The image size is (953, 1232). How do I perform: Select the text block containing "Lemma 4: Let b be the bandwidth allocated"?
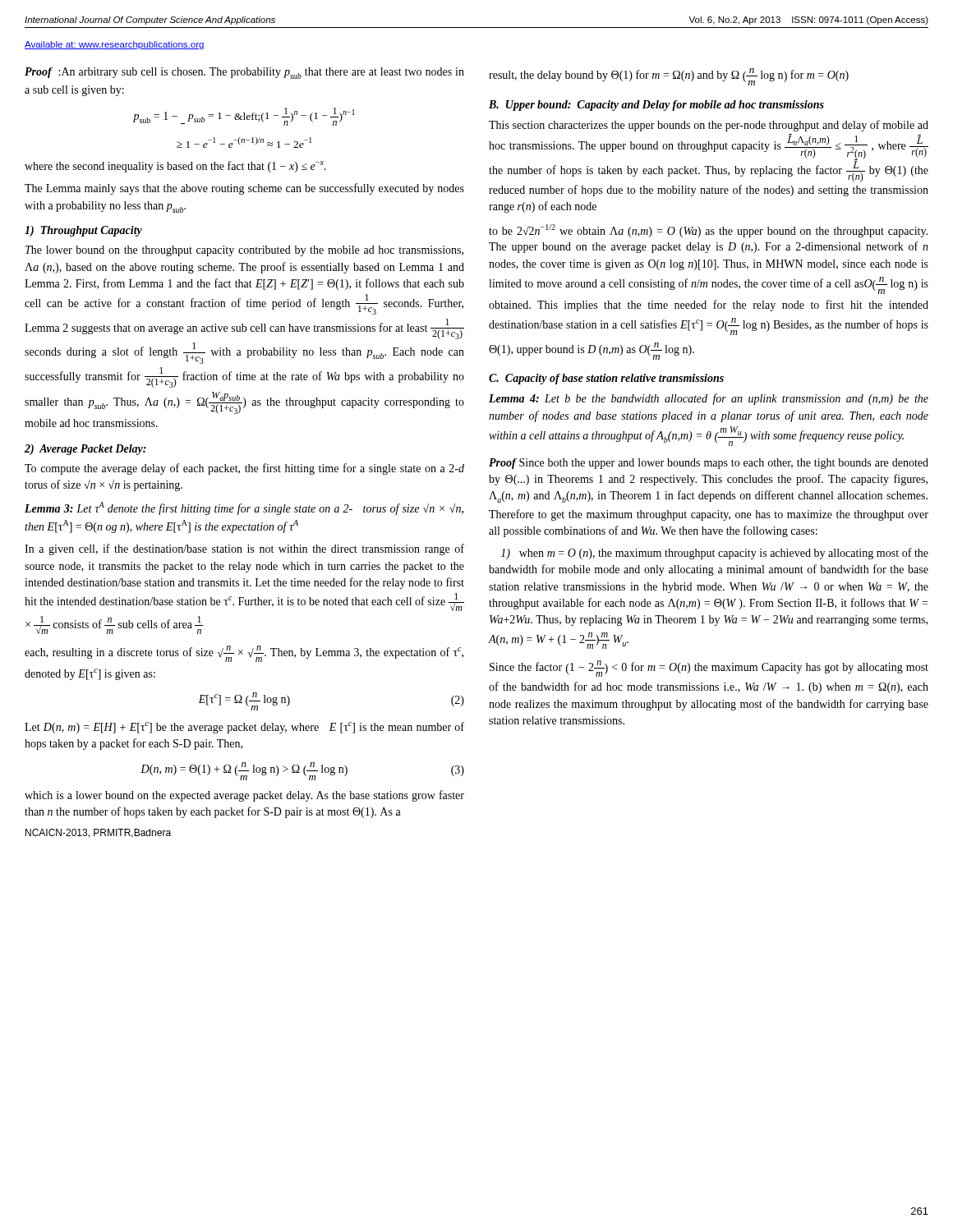tap(709, 560)
